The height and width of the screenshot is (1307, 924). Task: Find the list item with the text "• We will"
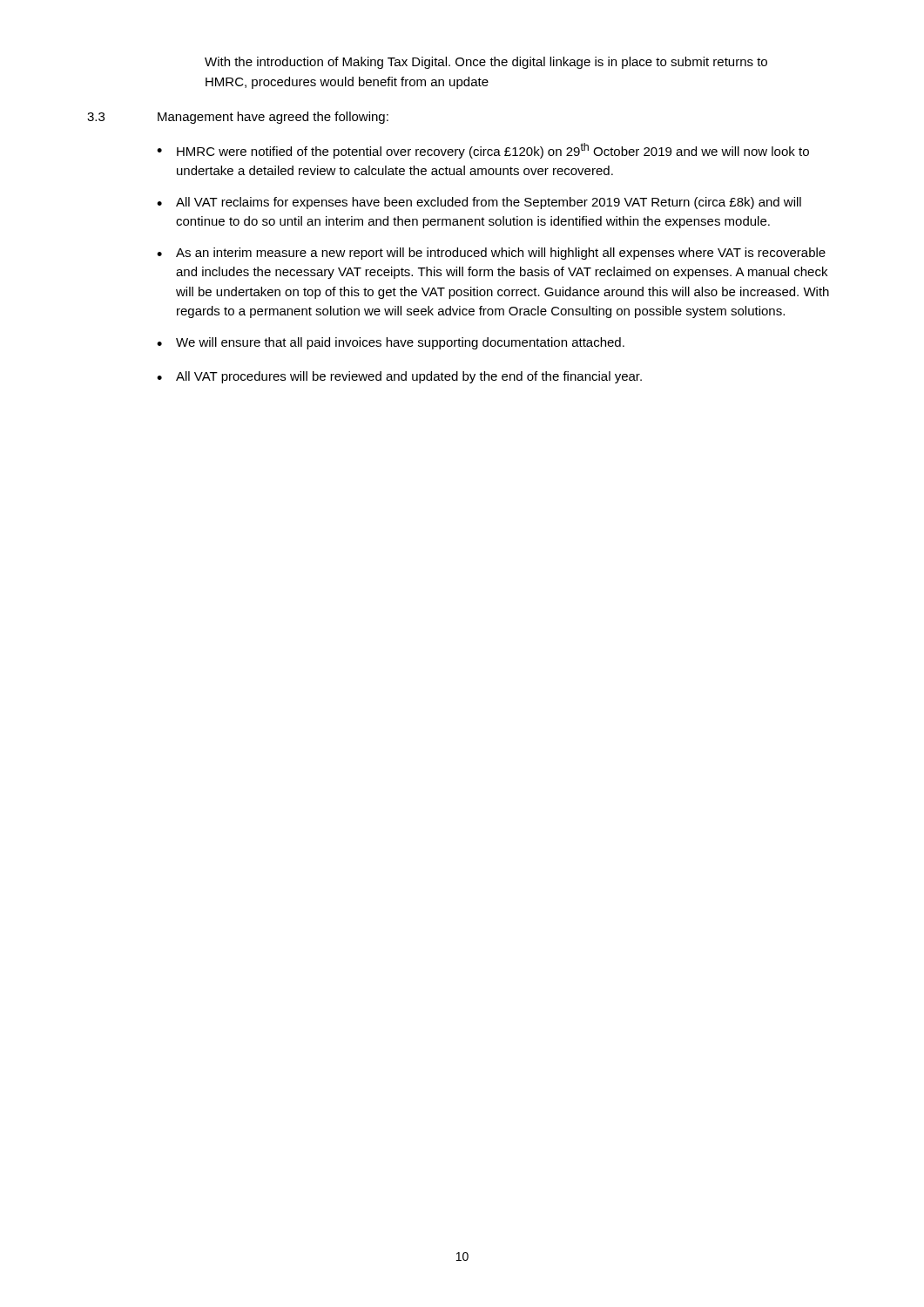[x=497, y=344]
